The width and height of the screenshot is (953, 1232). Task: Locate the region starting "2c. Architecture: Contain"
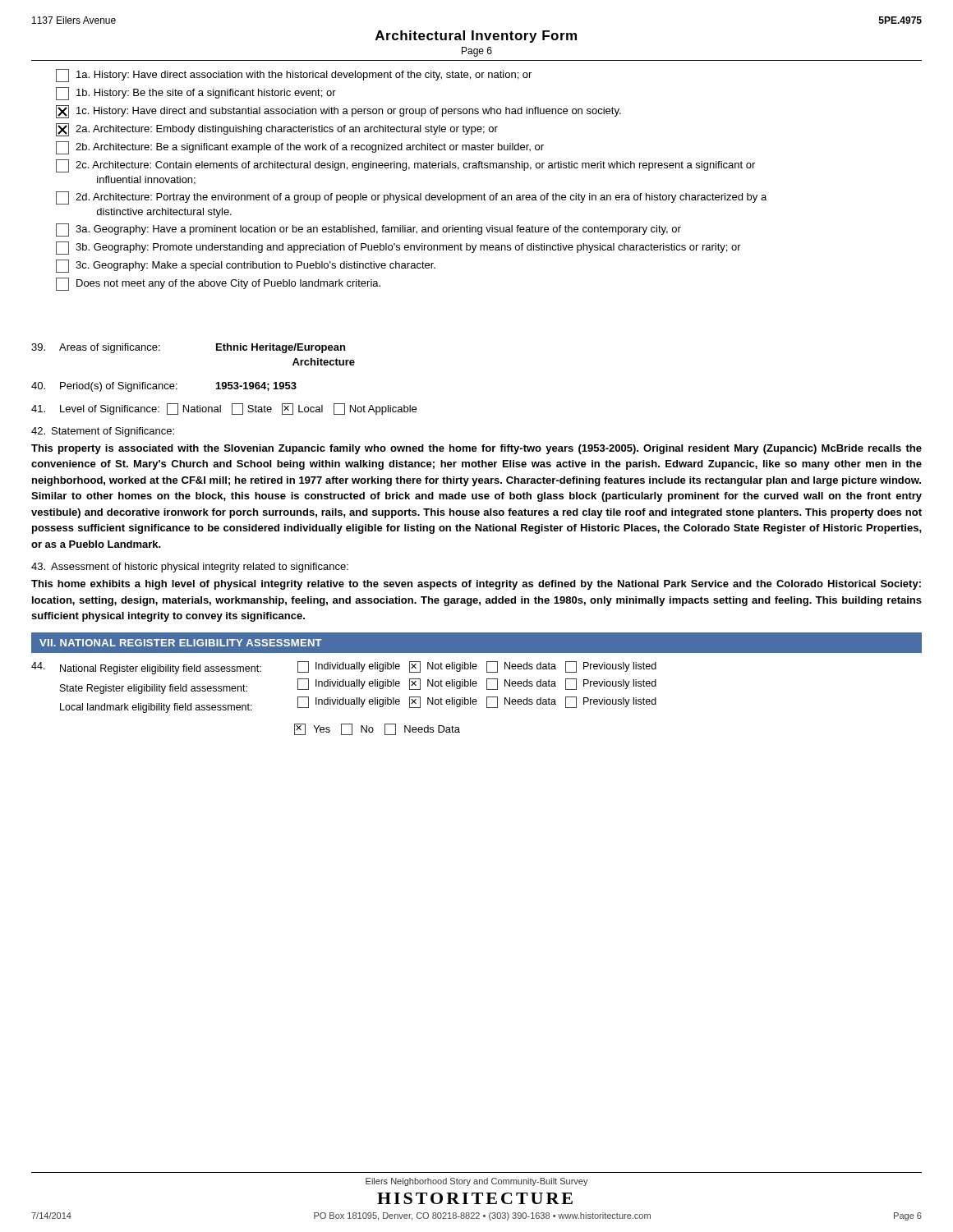(x=406, y=172)
